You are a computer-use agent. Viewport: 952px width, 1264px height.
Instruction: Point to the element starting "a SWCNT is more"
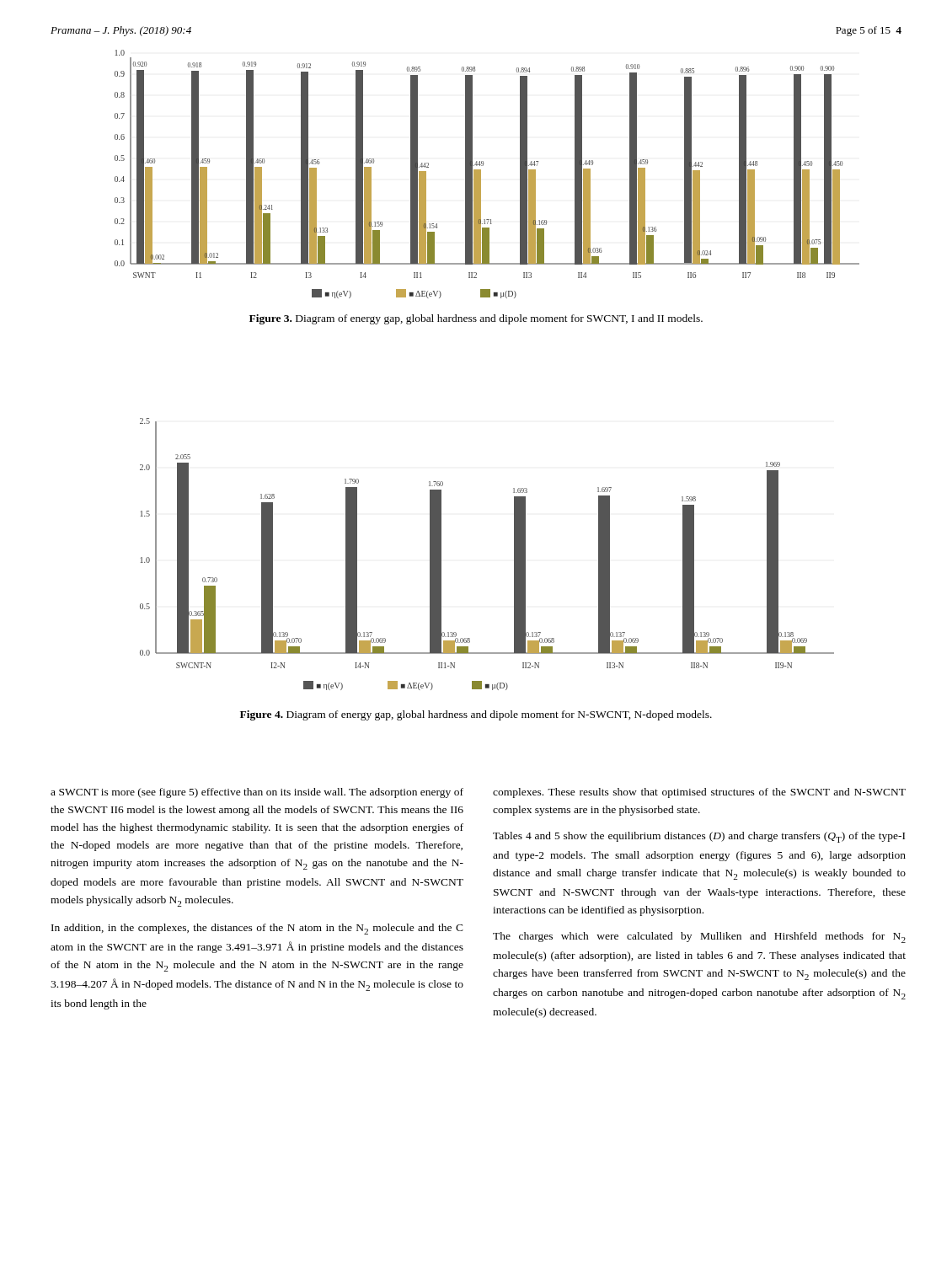coord(257,793)
